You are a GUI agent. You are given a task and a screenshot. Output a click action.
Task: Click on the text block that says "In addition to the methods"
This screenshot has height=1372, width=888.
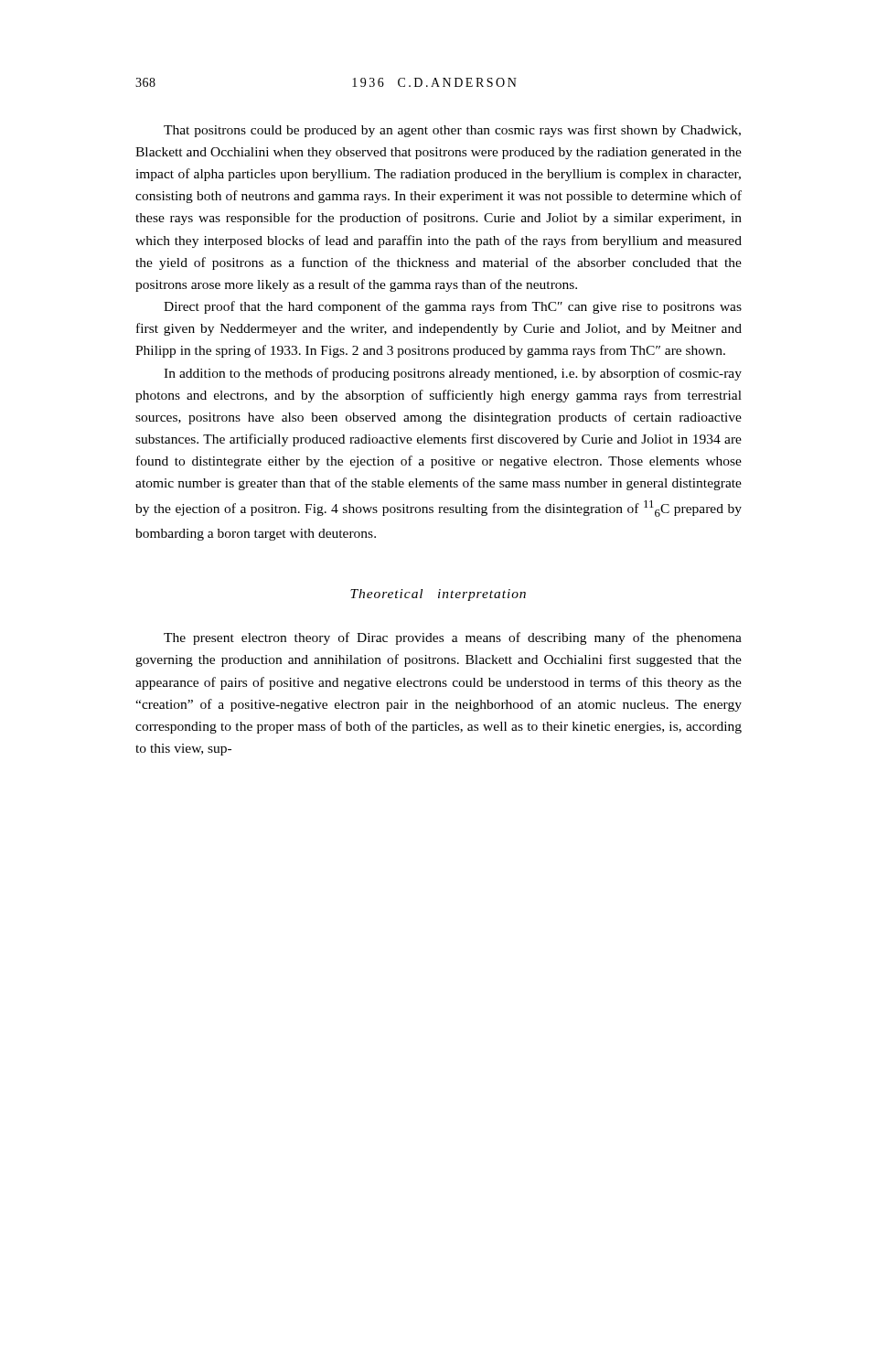point(438,453)
